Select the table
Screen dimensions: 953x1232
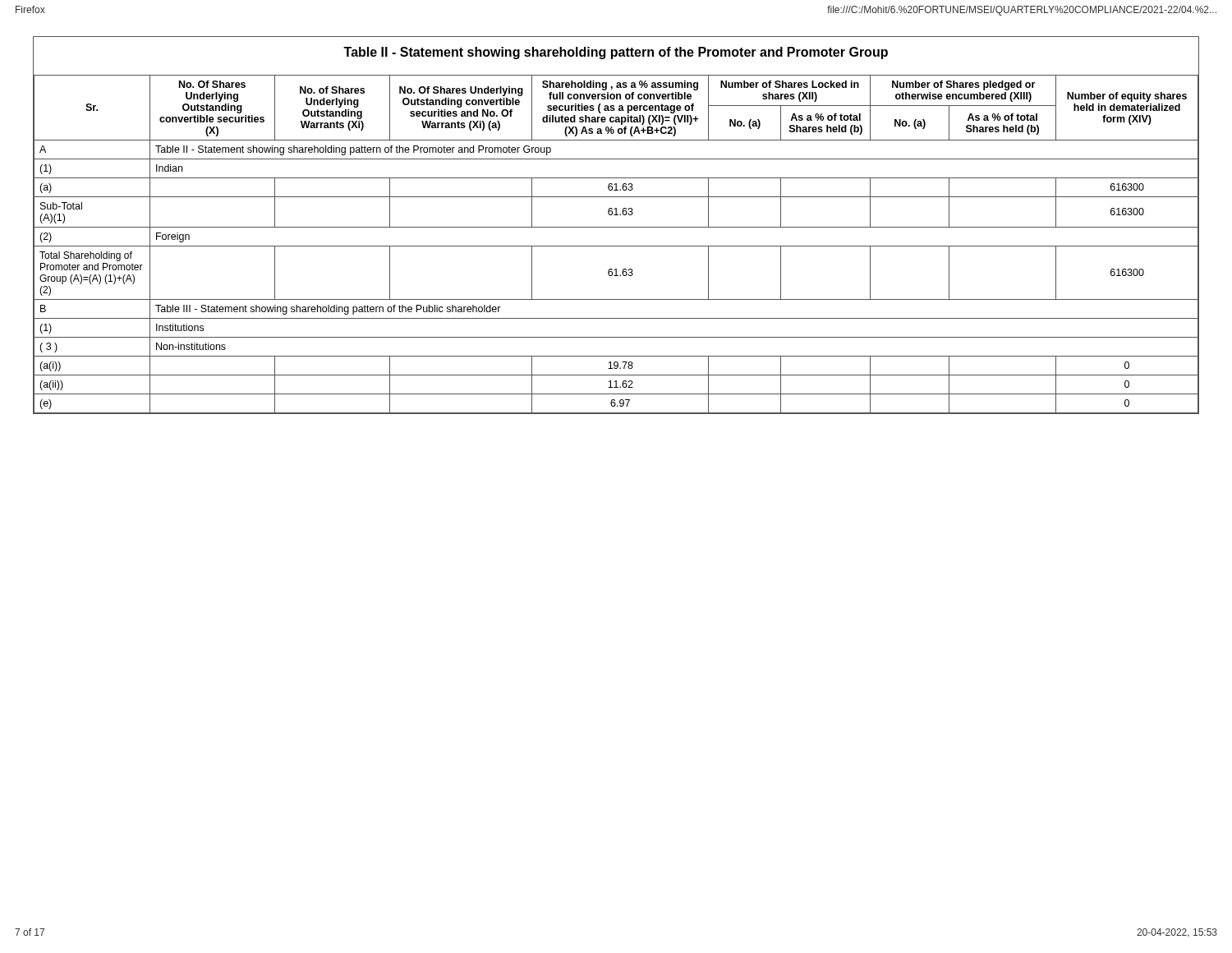[616, 225]
